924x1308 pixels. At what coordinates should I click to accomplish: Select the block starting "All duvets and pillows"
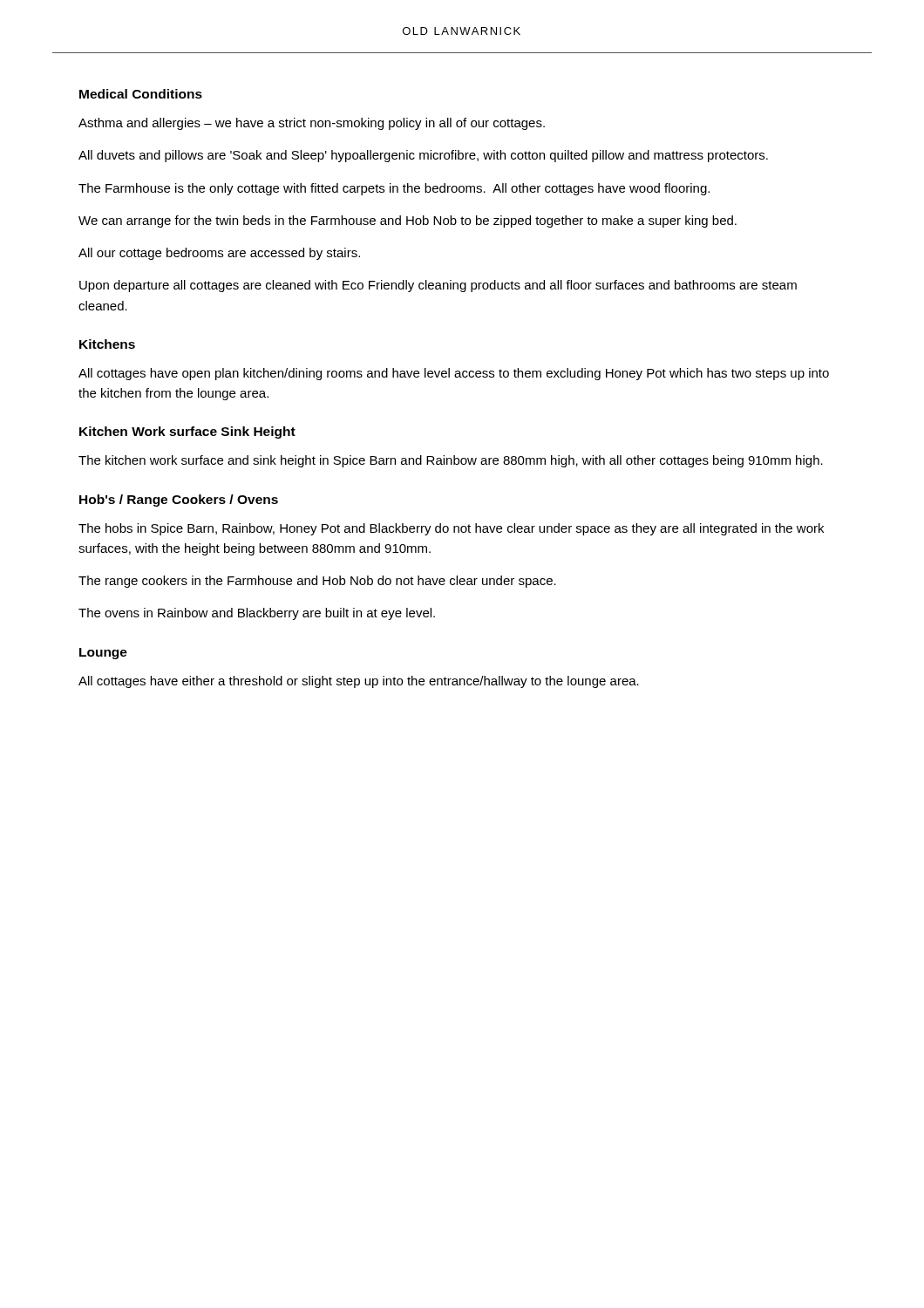[424, 155]
